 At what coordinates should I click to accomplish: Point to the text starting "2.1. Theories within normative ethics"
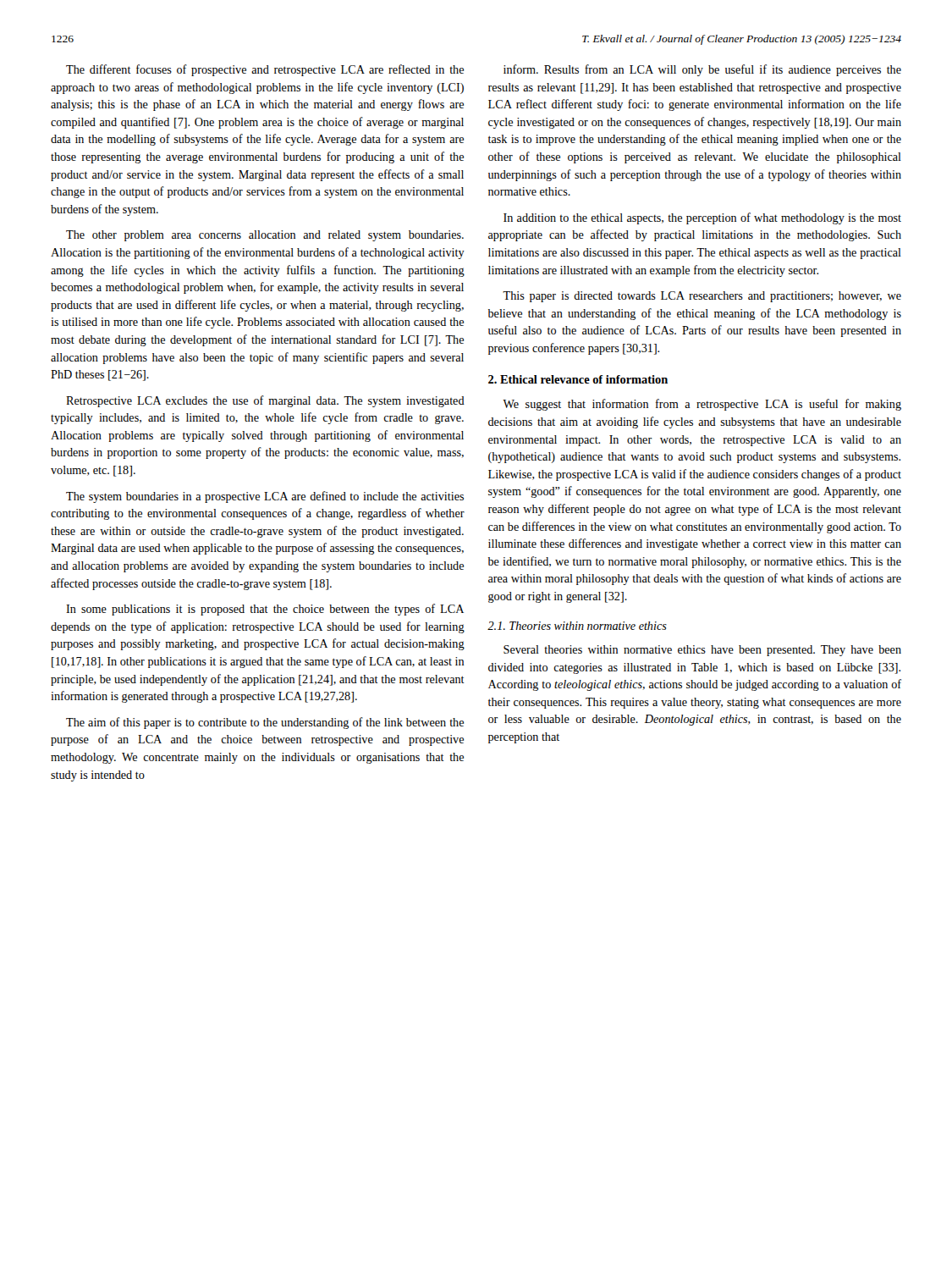[577, 625]
